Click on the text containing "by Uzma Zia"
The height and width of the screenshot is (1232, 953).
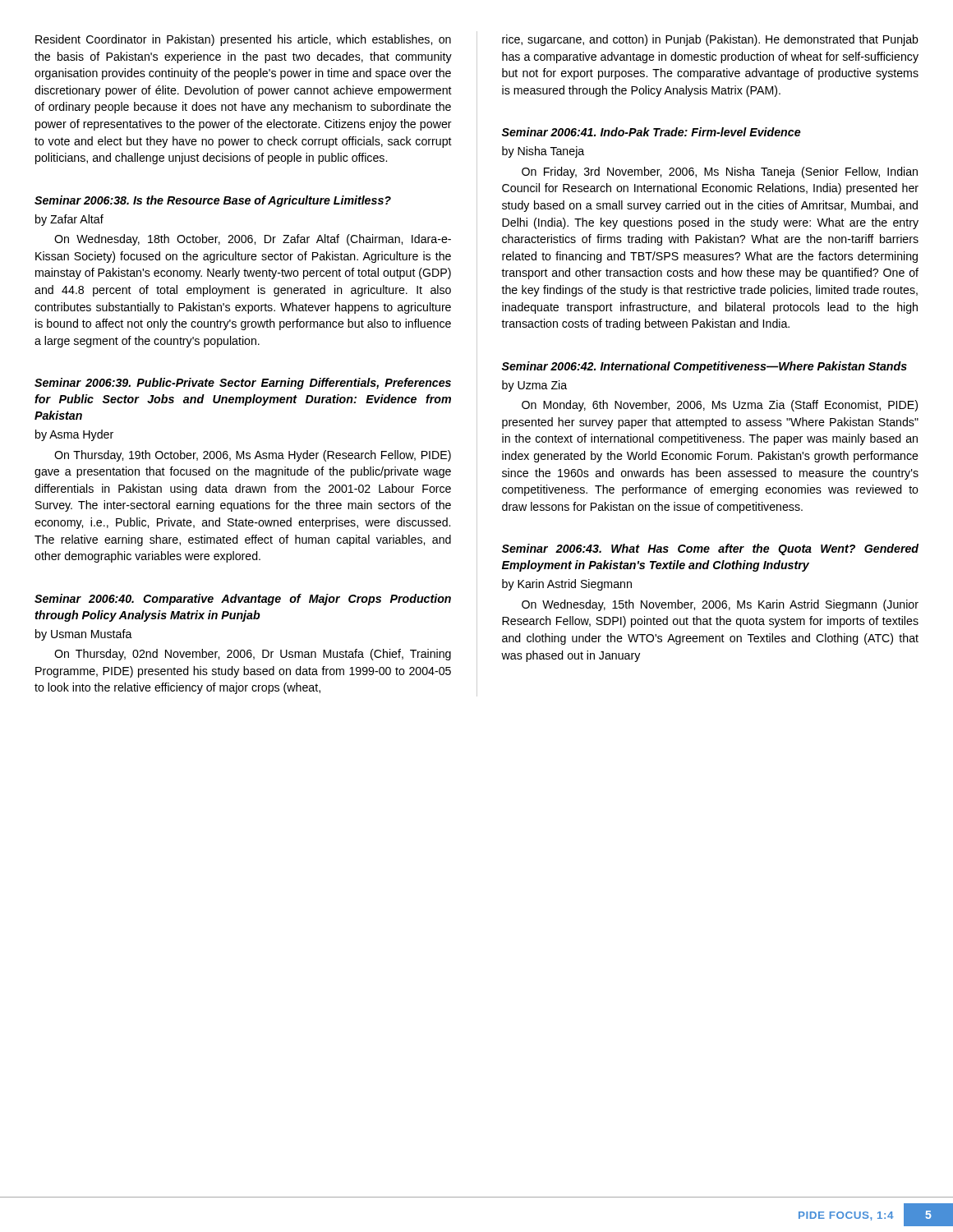click(534, 386)
